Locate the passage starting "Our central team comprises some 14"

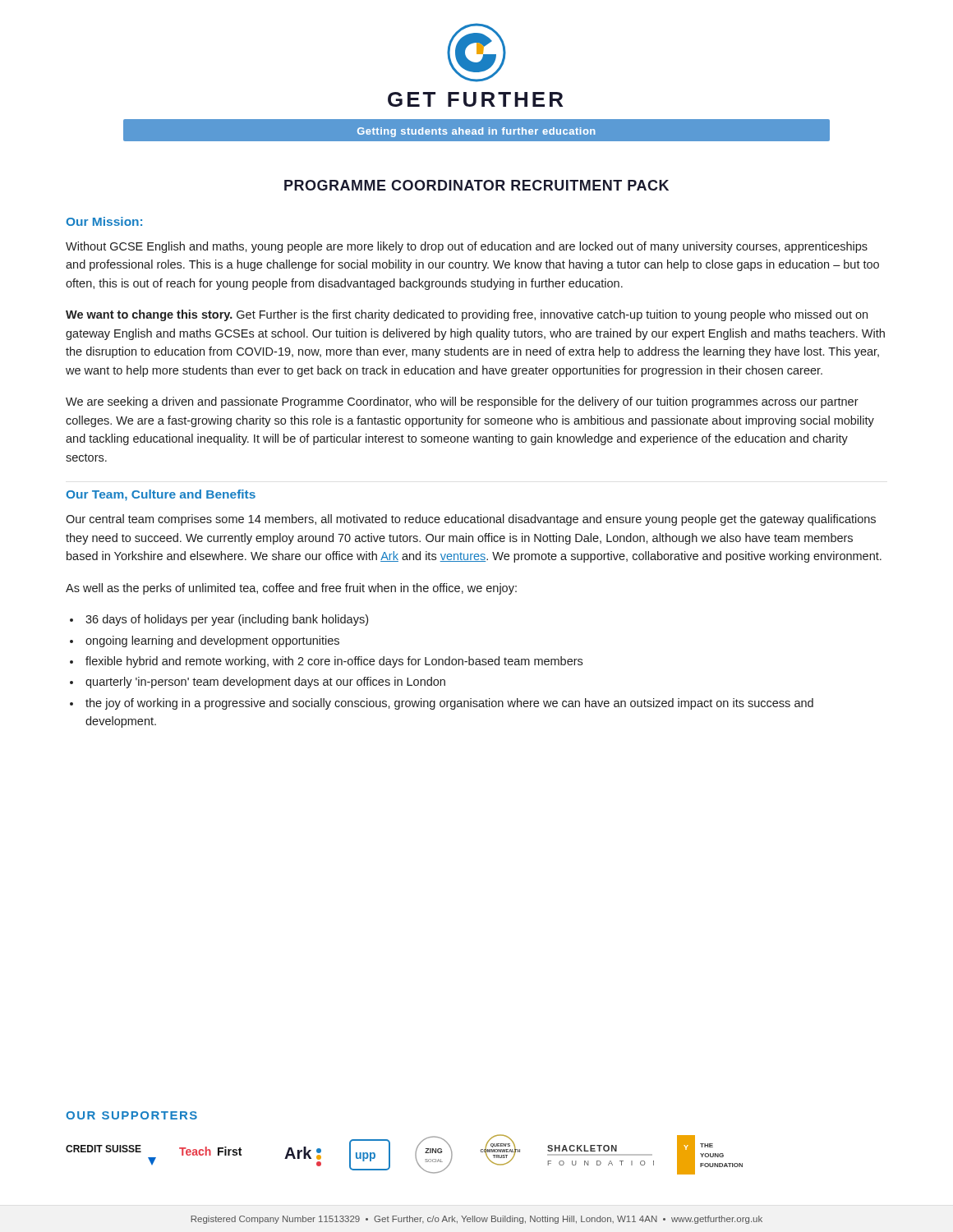pyautogui.click(x=474, y=538)
